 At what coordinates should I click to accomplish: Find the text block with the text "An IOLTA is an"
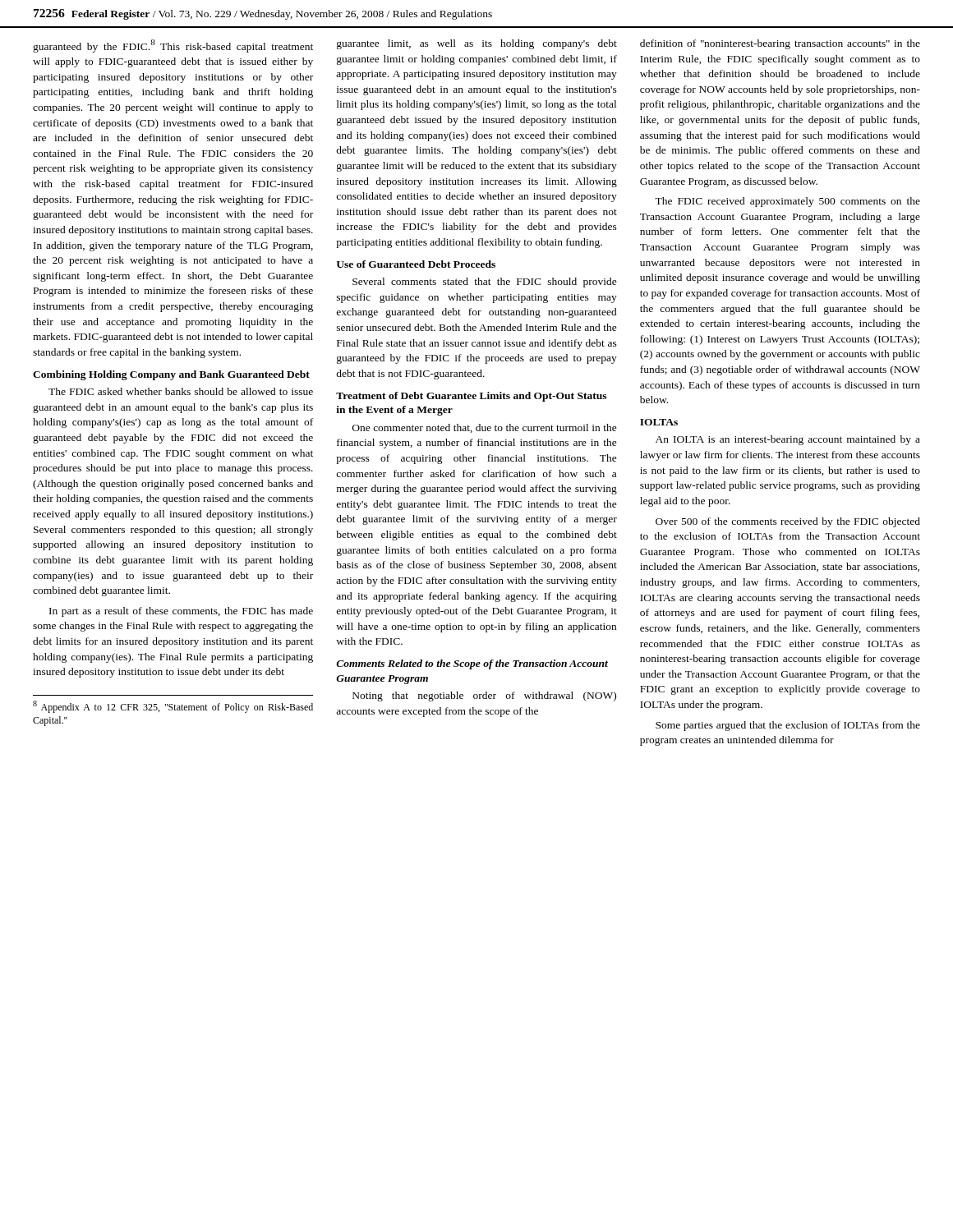point(780,471)
